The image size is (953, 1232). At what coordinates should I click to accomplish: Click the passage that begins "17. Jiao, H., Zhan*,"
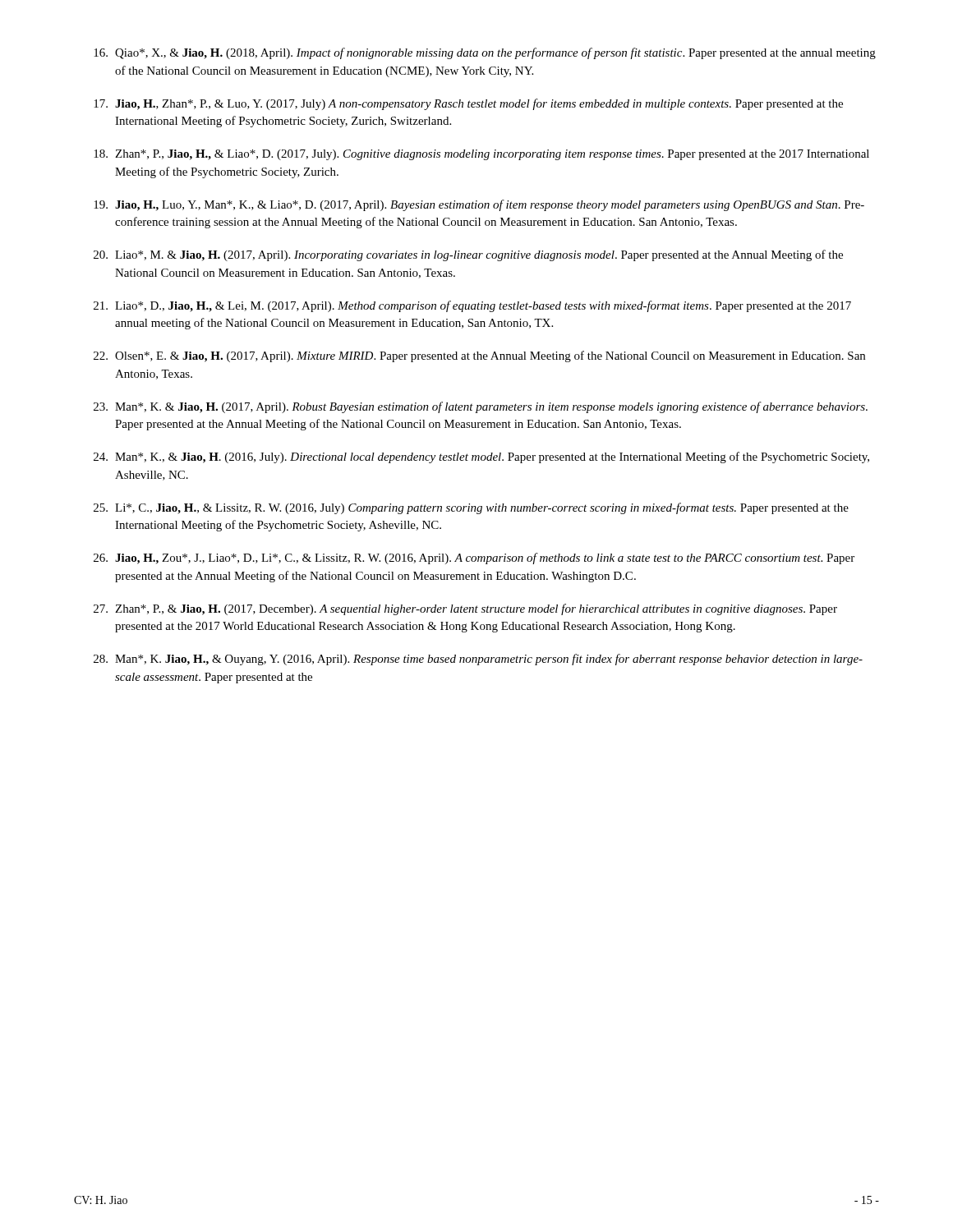click(x=476, y=113)
